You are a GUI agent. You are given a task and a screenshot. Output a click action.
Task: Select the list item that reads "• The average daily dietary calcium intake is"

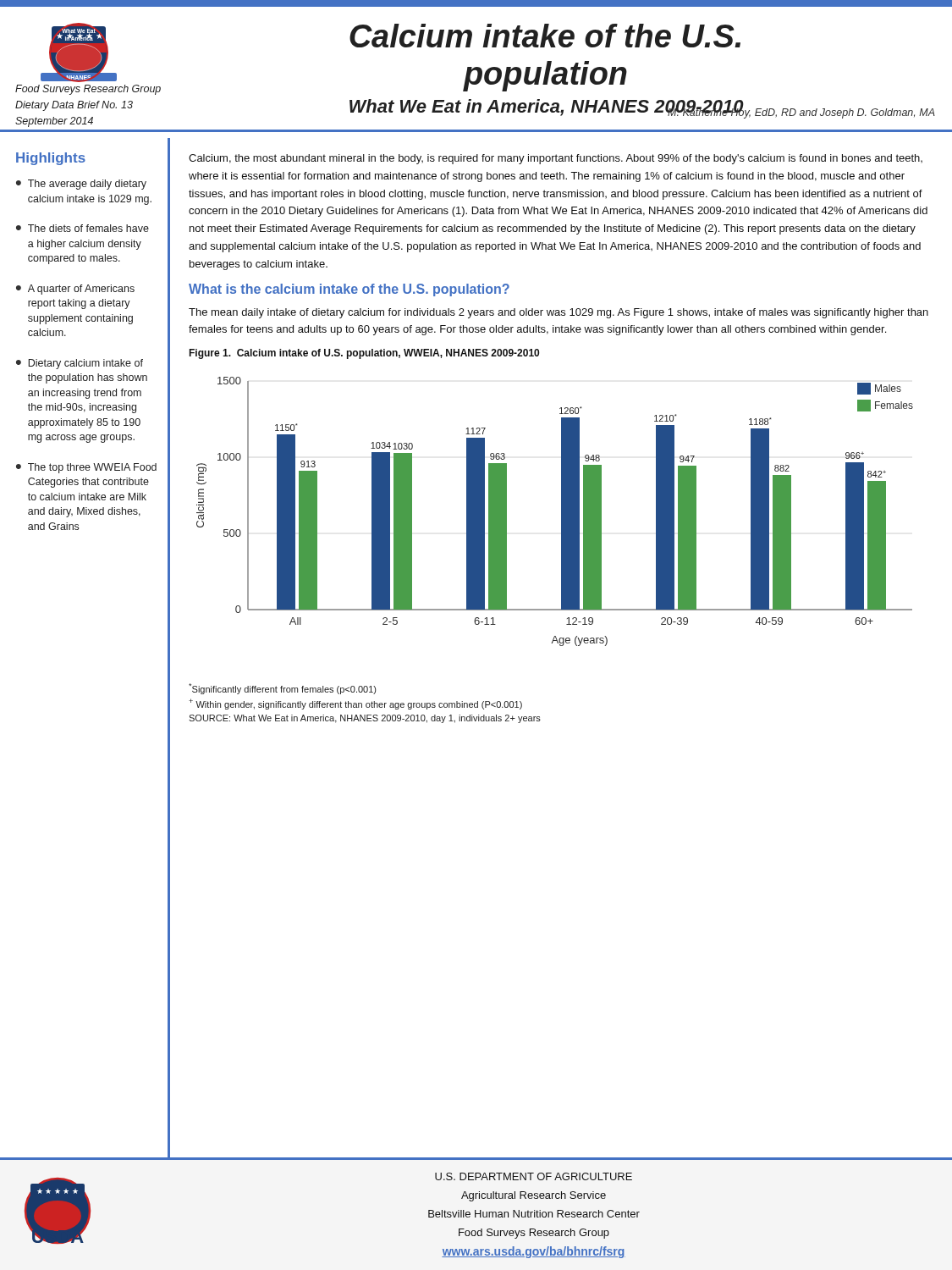pos(86,192)
